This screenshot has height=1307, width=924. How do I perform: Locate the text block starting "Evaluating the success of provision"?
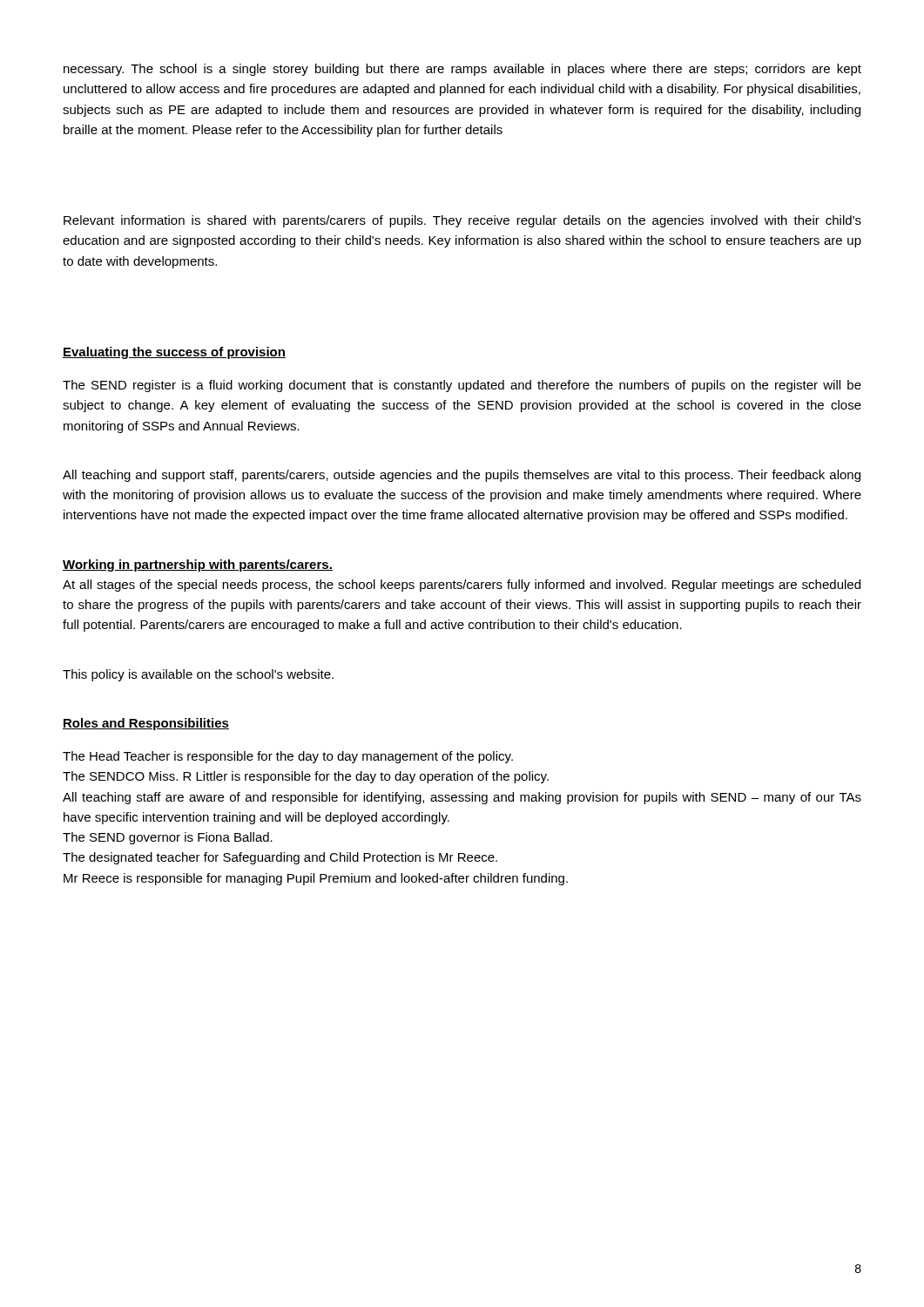174,353
